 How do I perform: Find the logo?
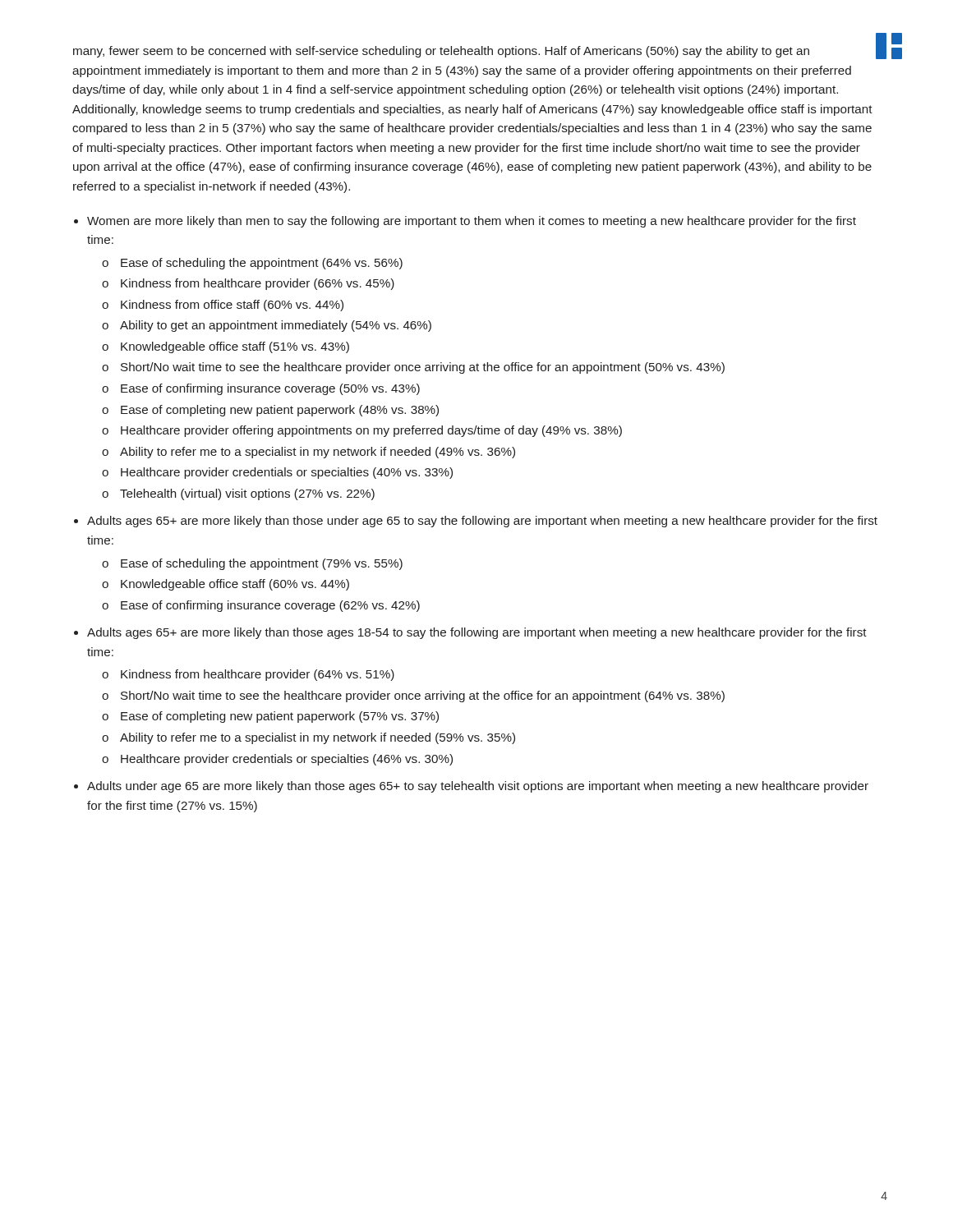click(x=892, y=46)
